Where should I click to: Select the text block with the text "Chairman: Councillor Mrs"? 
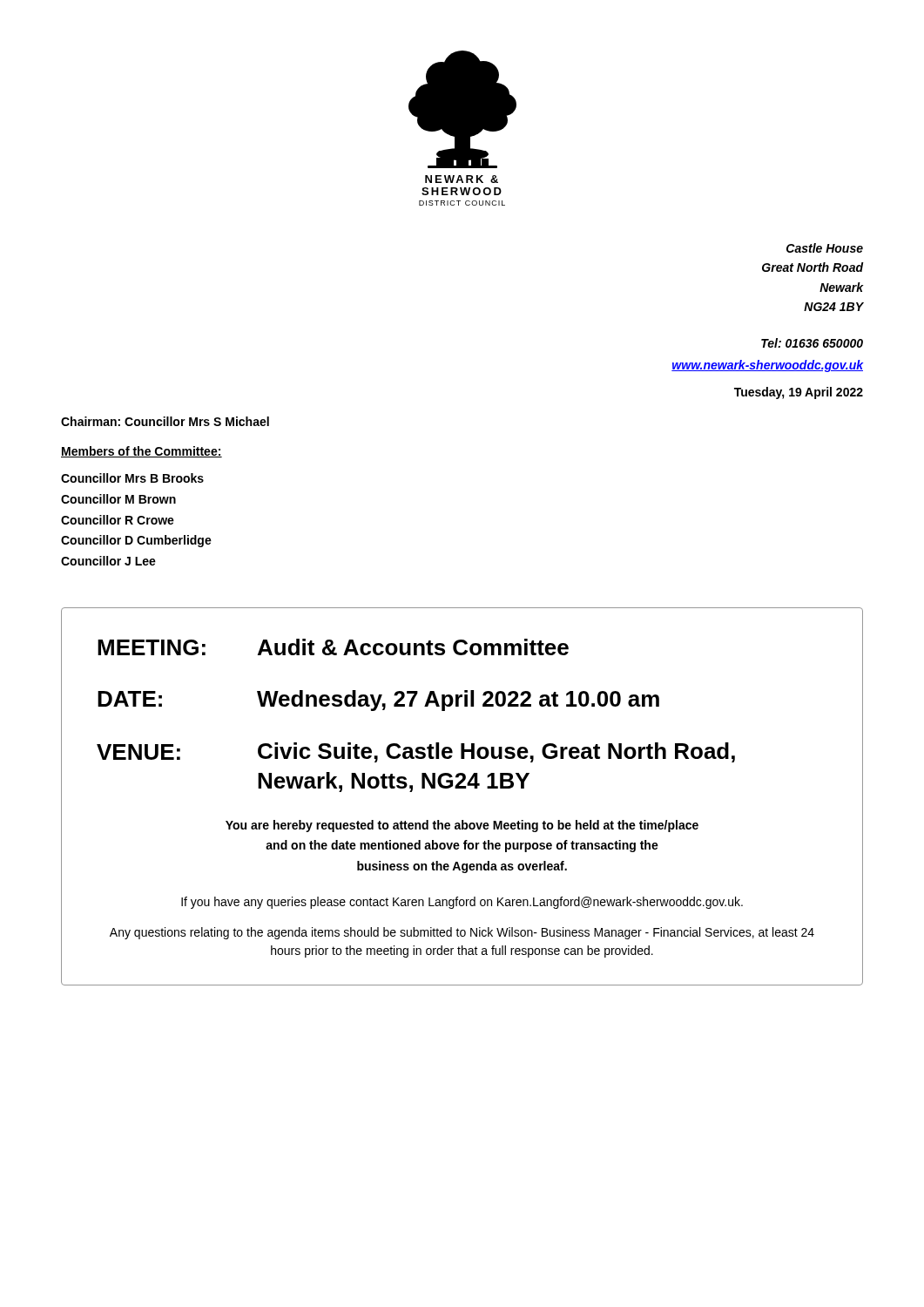point(165,422)
